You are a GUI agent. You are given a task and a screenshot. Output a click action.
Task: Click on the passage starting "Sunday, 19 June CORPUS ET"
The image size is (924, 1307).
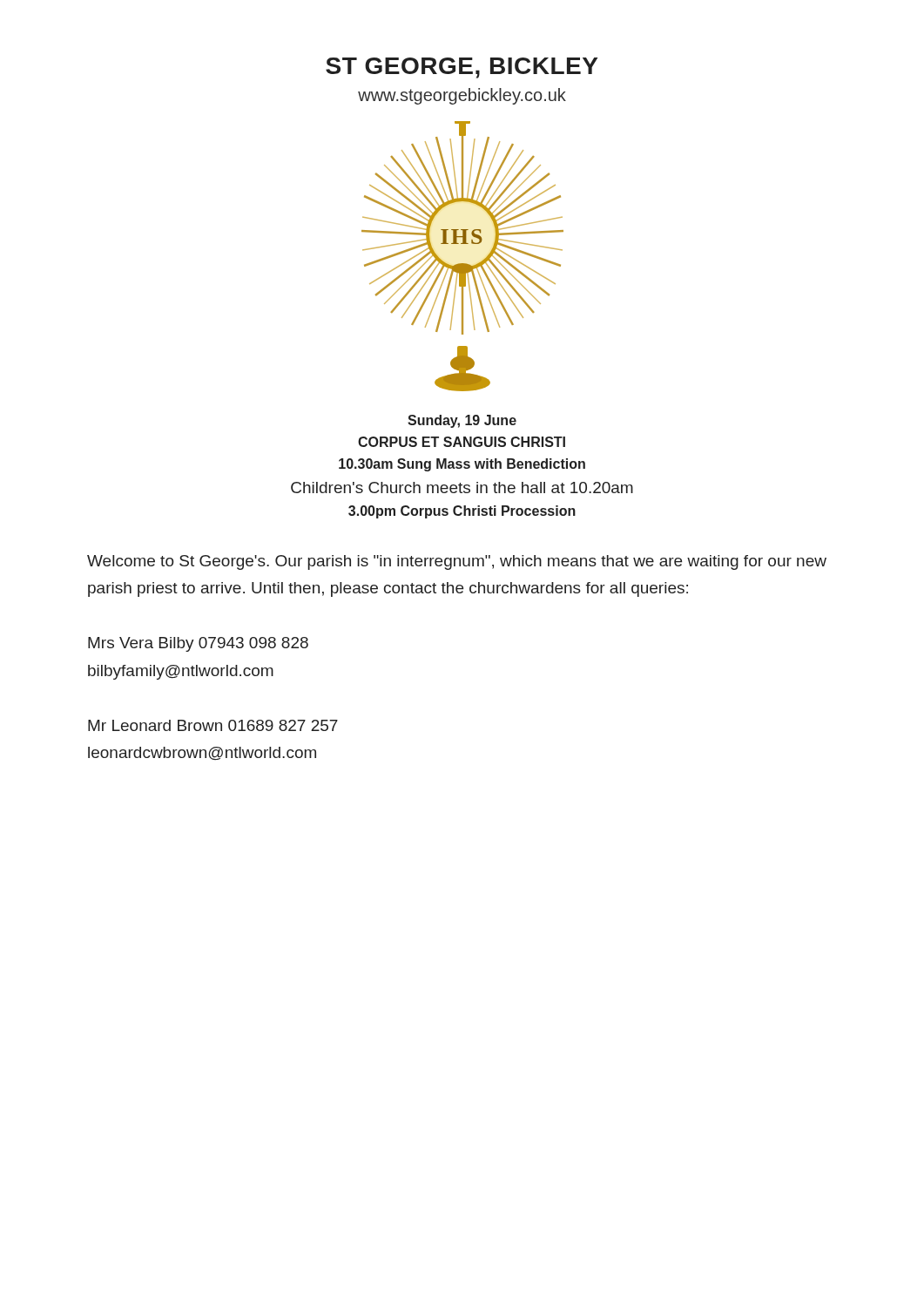pos(462,466)
